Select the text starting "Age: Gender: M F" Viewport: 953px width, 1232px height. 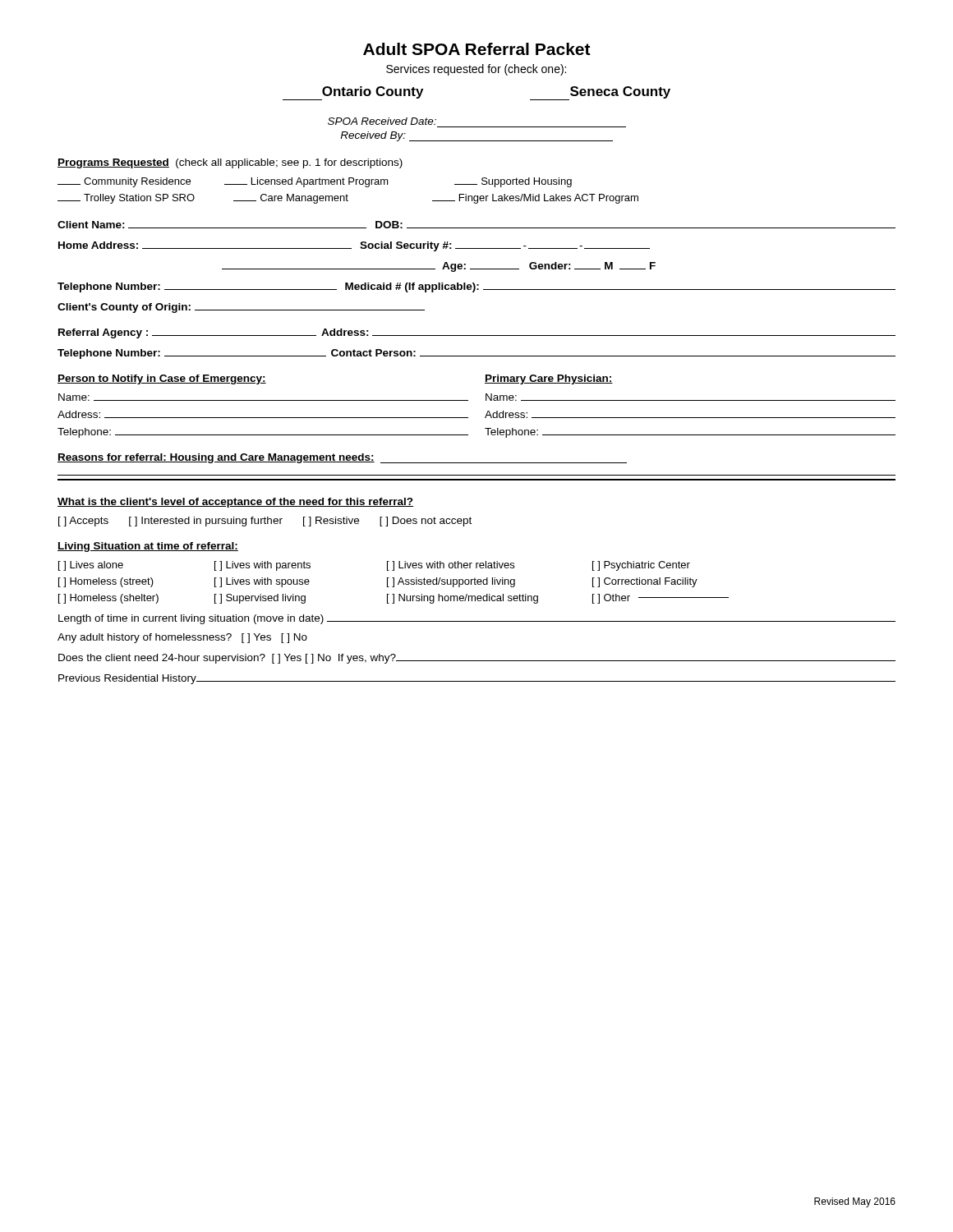[x=439, y=266]
